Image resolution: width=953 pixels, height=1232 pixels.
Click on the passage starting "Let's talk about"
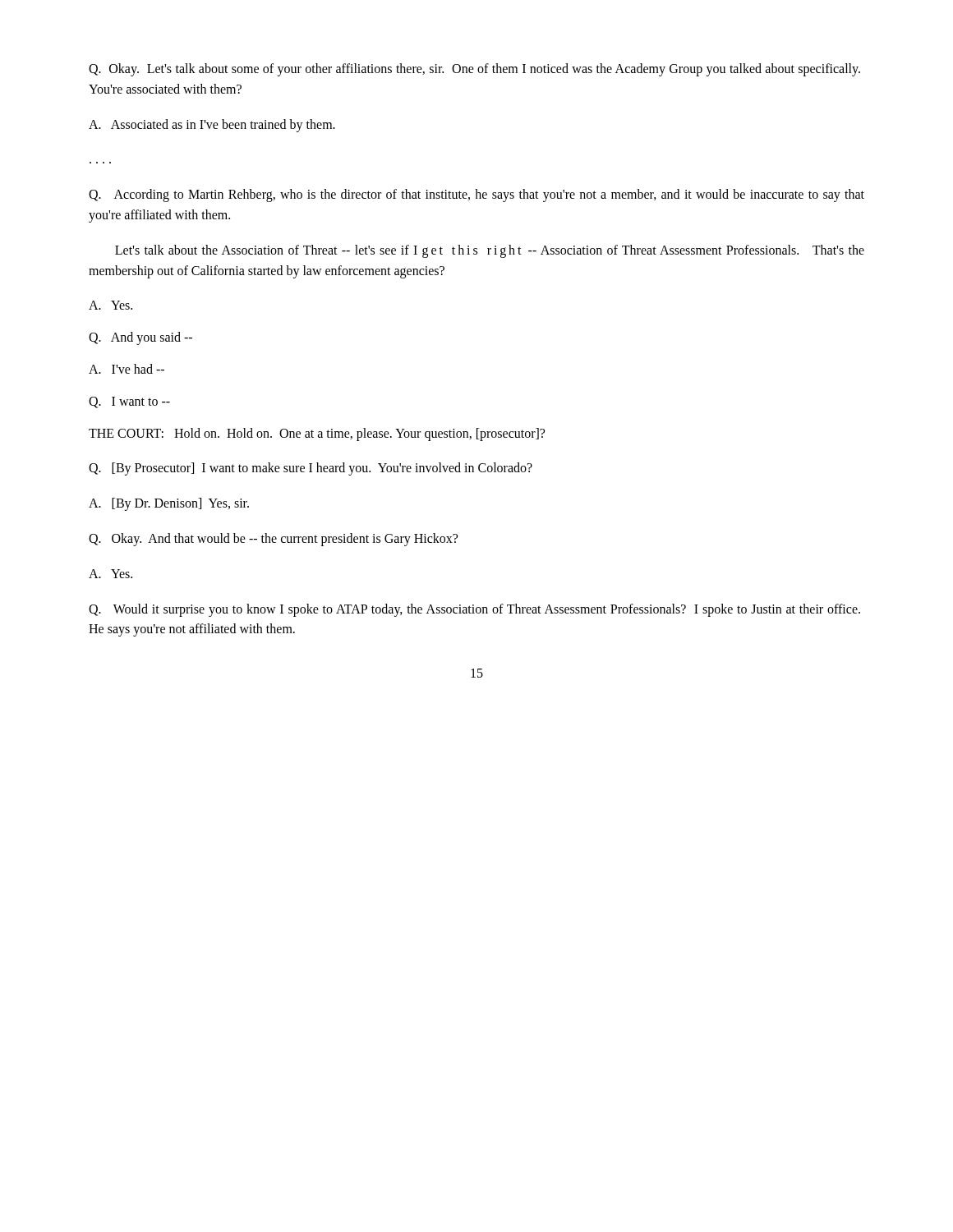tap(476, 260)
